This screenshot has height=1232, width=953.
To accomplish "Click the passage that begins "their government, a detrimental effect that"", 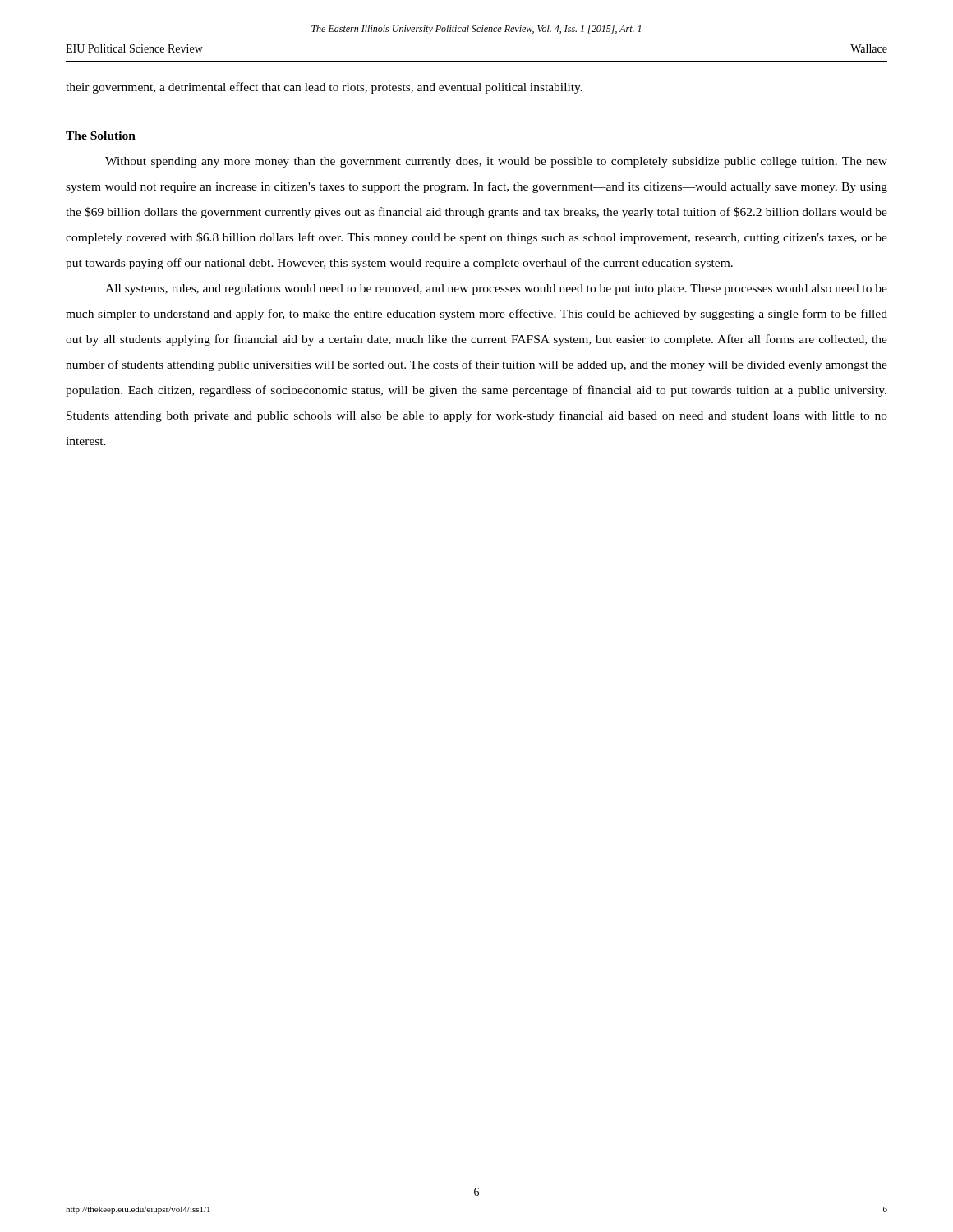I will click(x=476, y=87).
